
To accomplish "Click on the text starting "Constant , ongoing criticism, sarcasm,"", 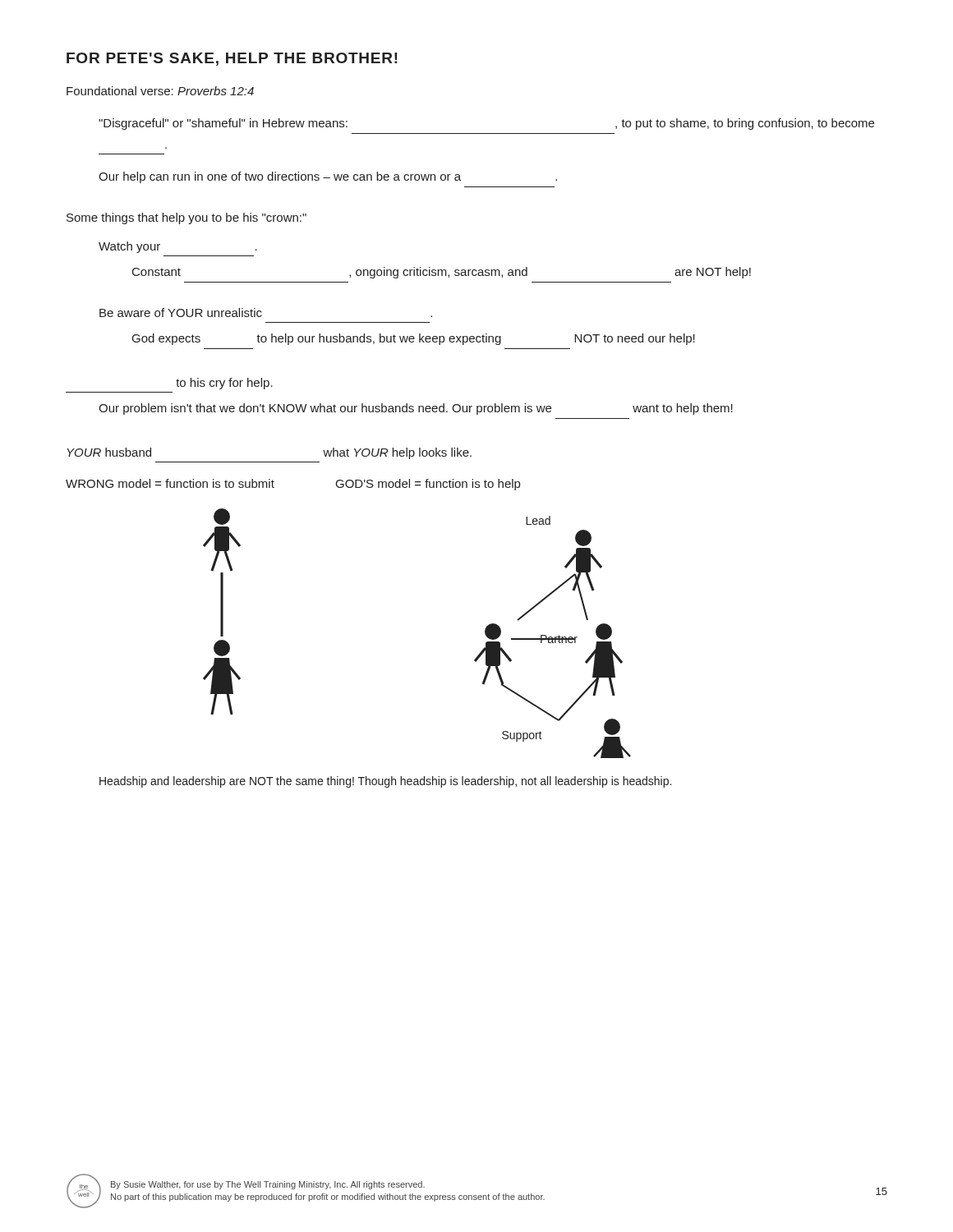I will (442, 273).
